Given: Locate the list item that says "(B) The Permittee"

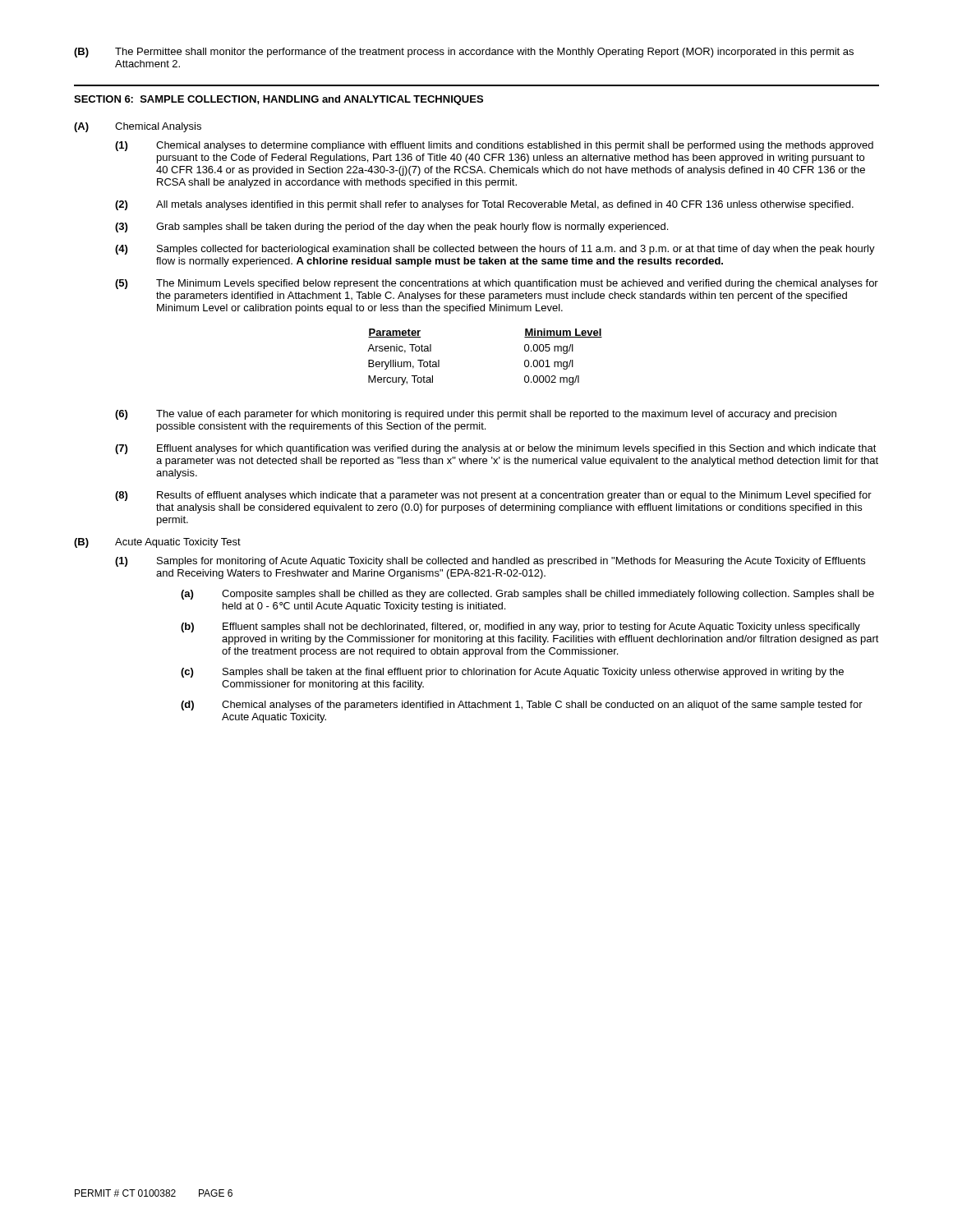Looking at the screenshot, I should point(476,58).
